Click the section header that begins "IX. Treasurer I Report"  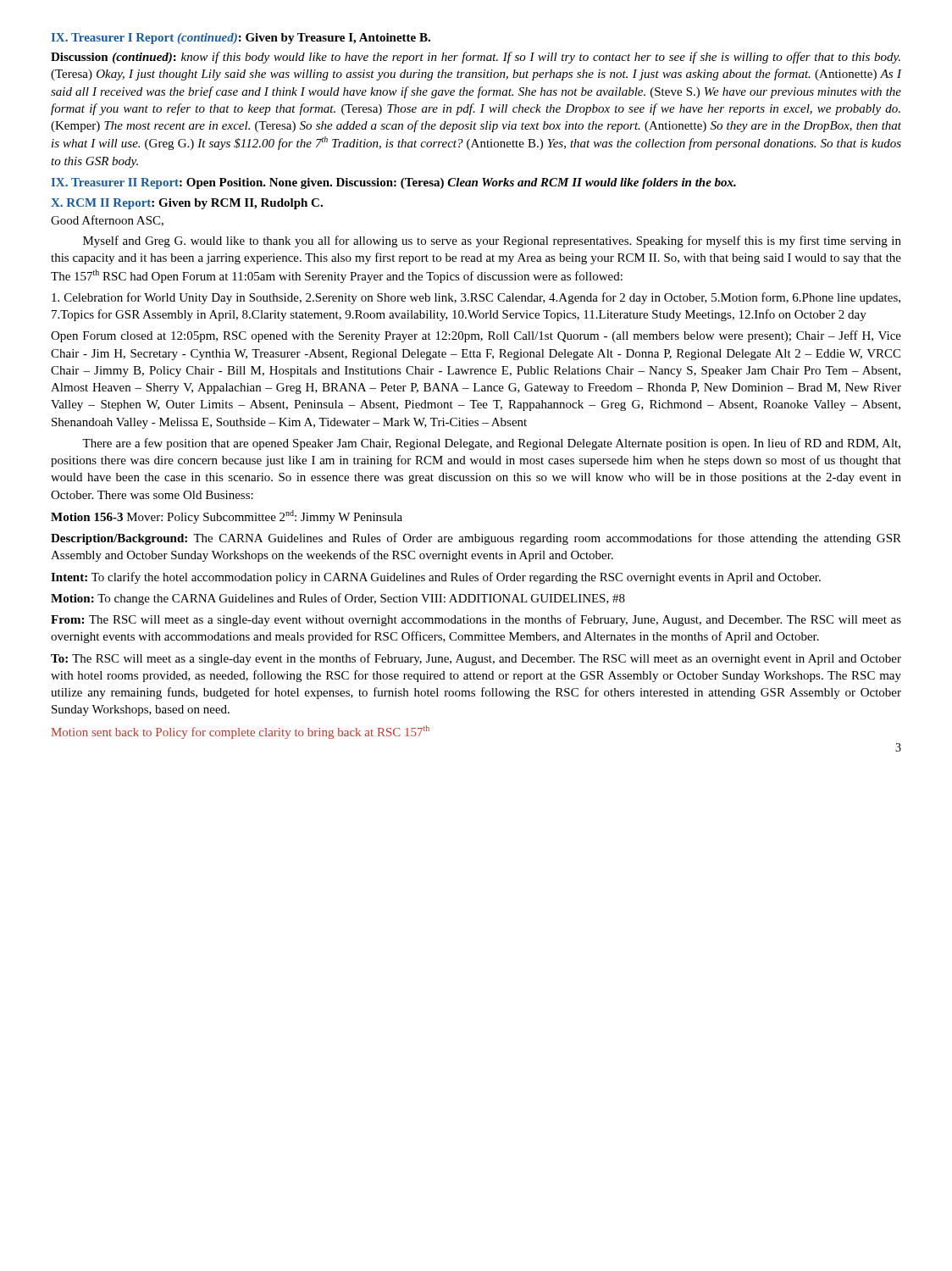[241, 37]
